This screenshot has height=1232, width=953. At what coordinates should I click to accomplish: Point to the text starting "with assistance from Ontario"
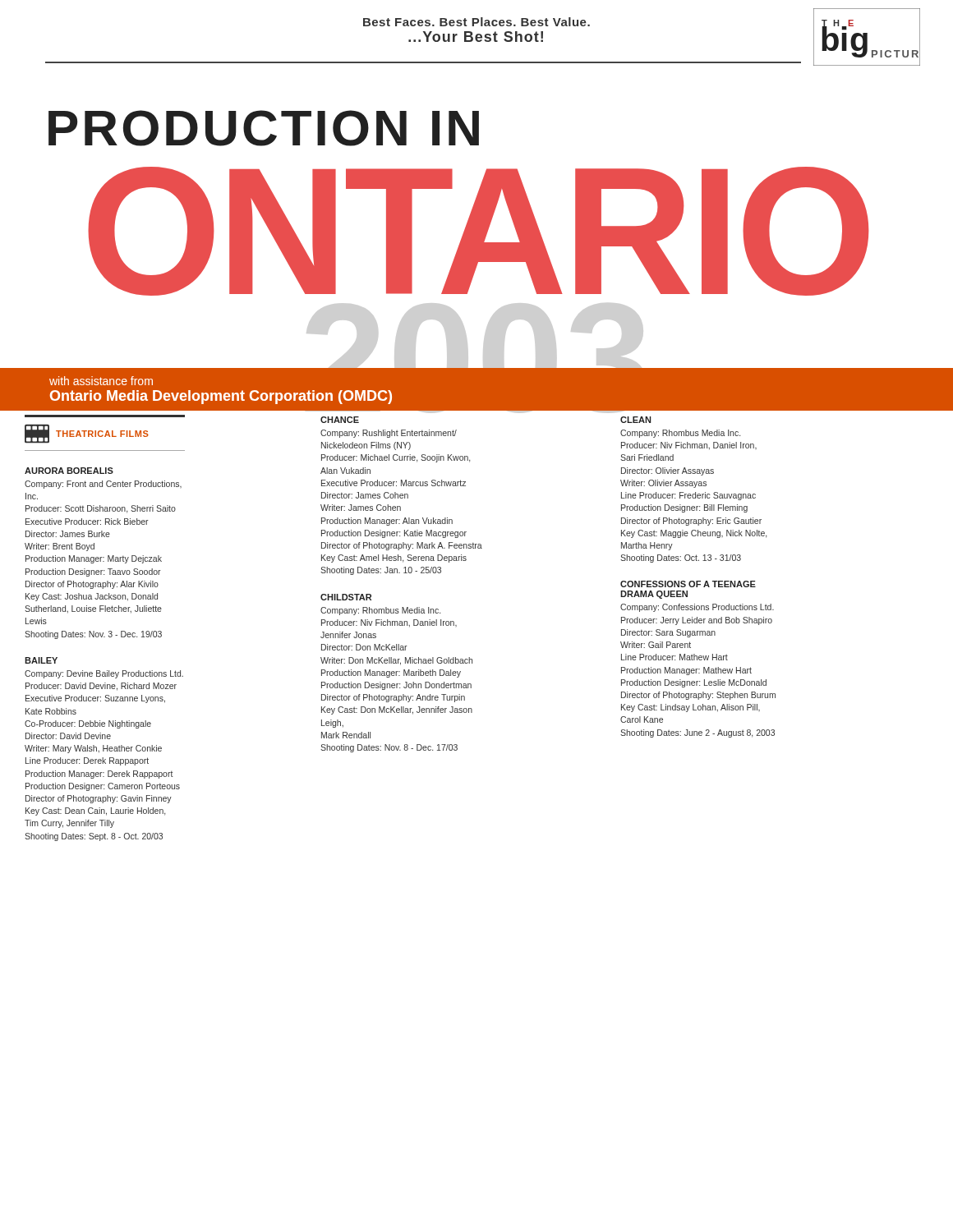pos(221,389)
